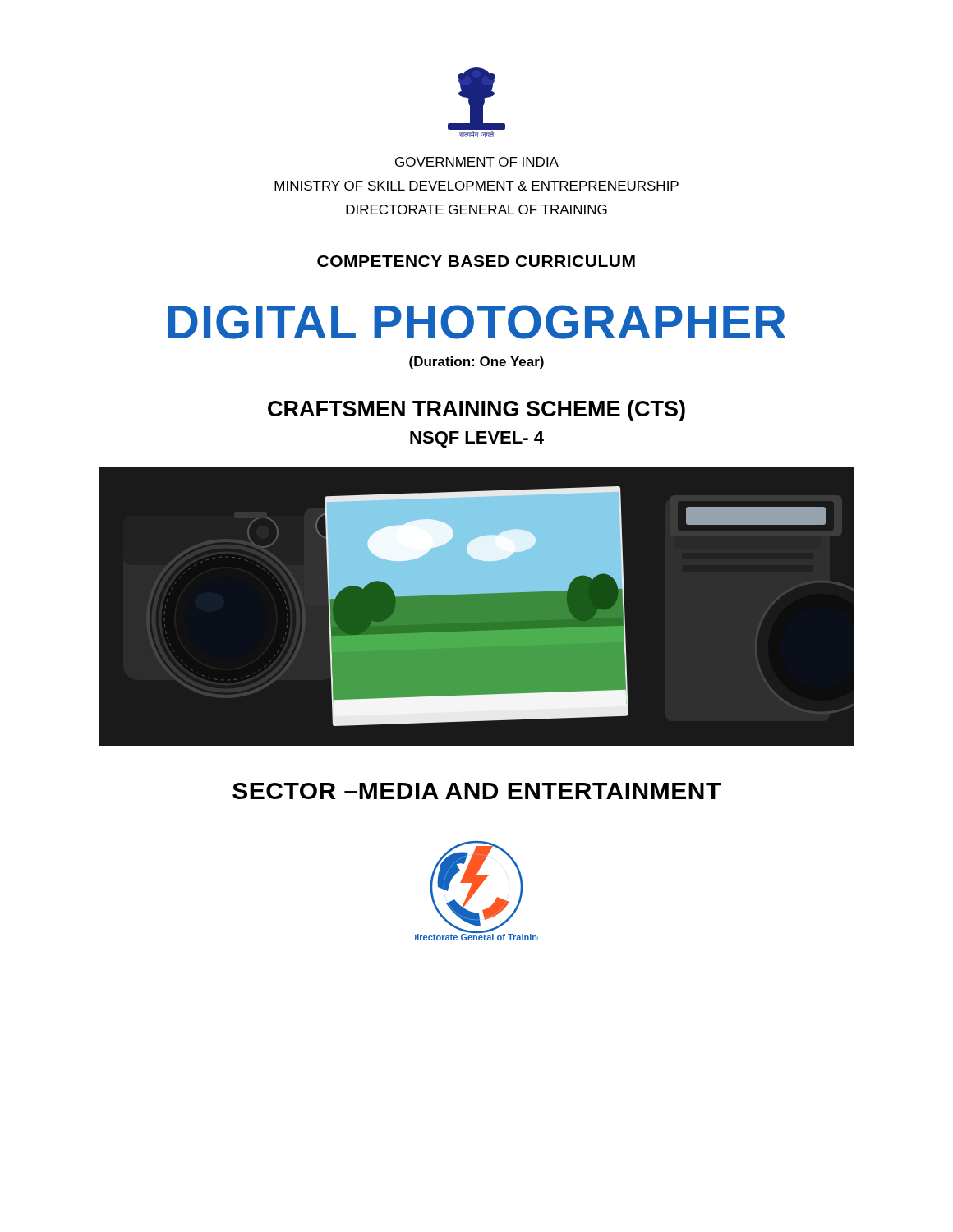Find "CRAFTSMEN TRAINING SCHEME (CTS)" on this page
Image resolution: width=953 pixels, height=1232 pixels.
pyautogui.click(x=476, y=409)
